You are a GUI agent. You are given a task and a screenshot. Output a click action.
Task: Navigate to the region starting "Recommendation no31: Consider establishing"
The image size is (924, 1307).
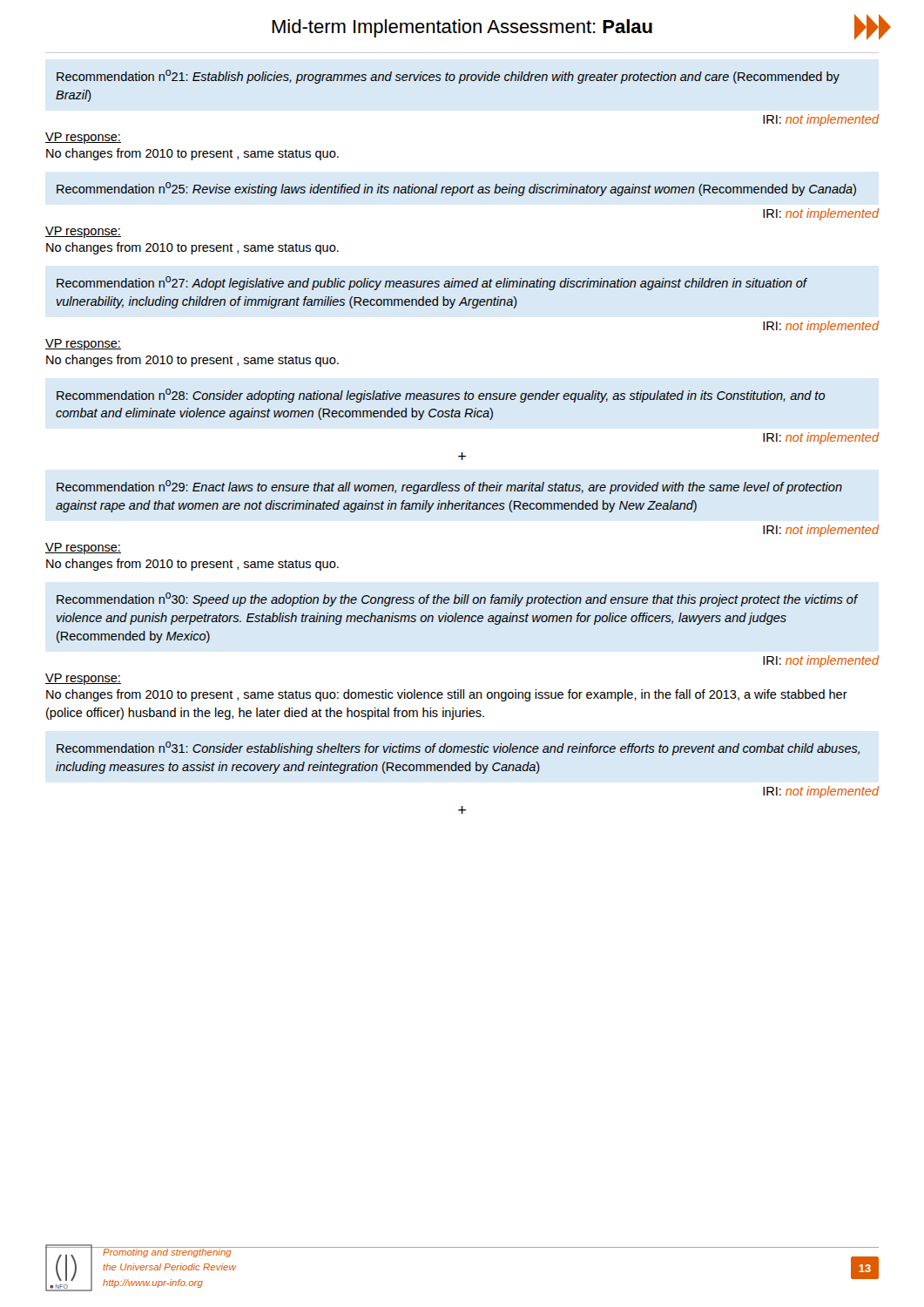pyautogui.click(x=458, y=756)
